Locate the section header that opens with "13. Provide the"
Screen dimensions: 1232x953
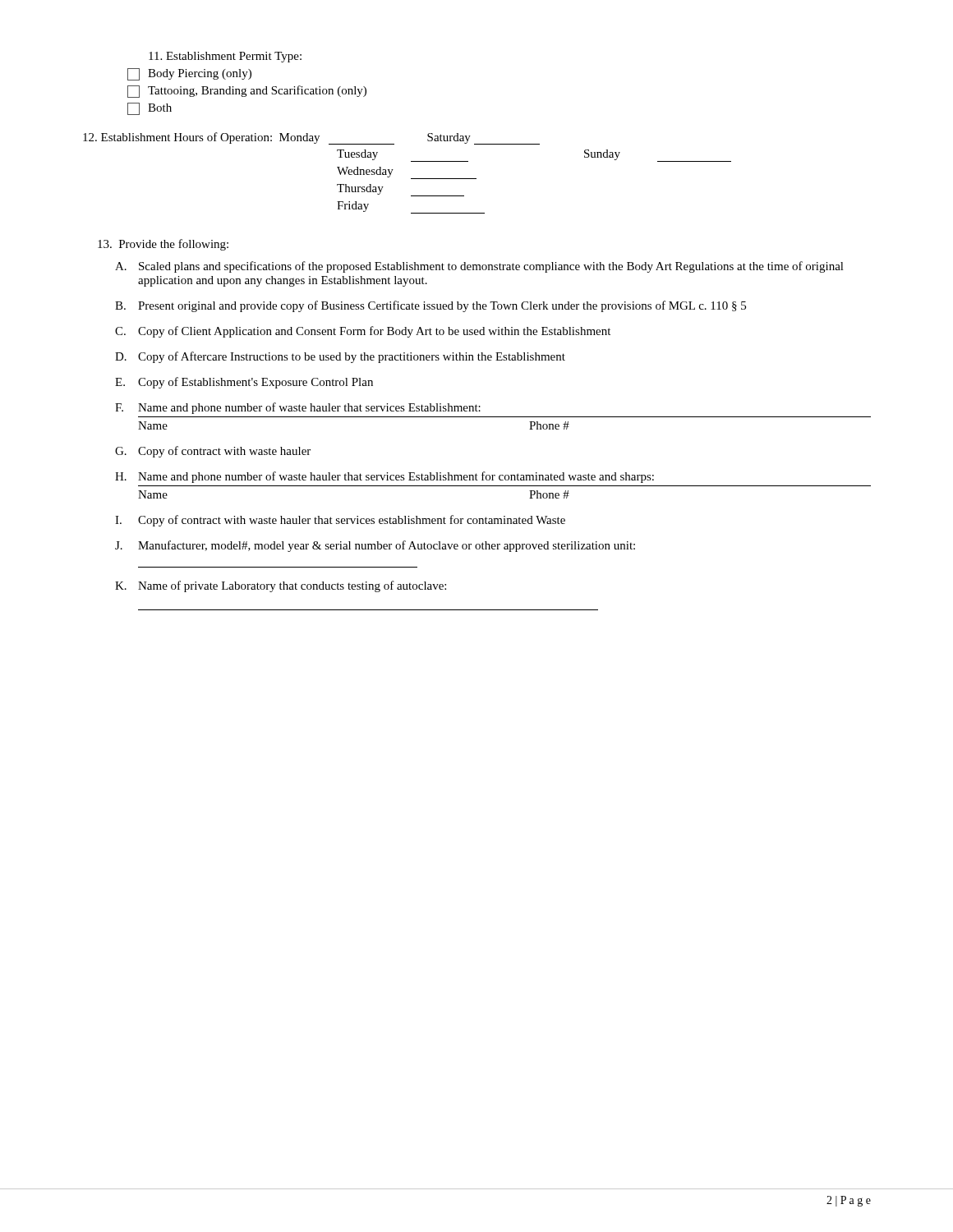(163, 244)
